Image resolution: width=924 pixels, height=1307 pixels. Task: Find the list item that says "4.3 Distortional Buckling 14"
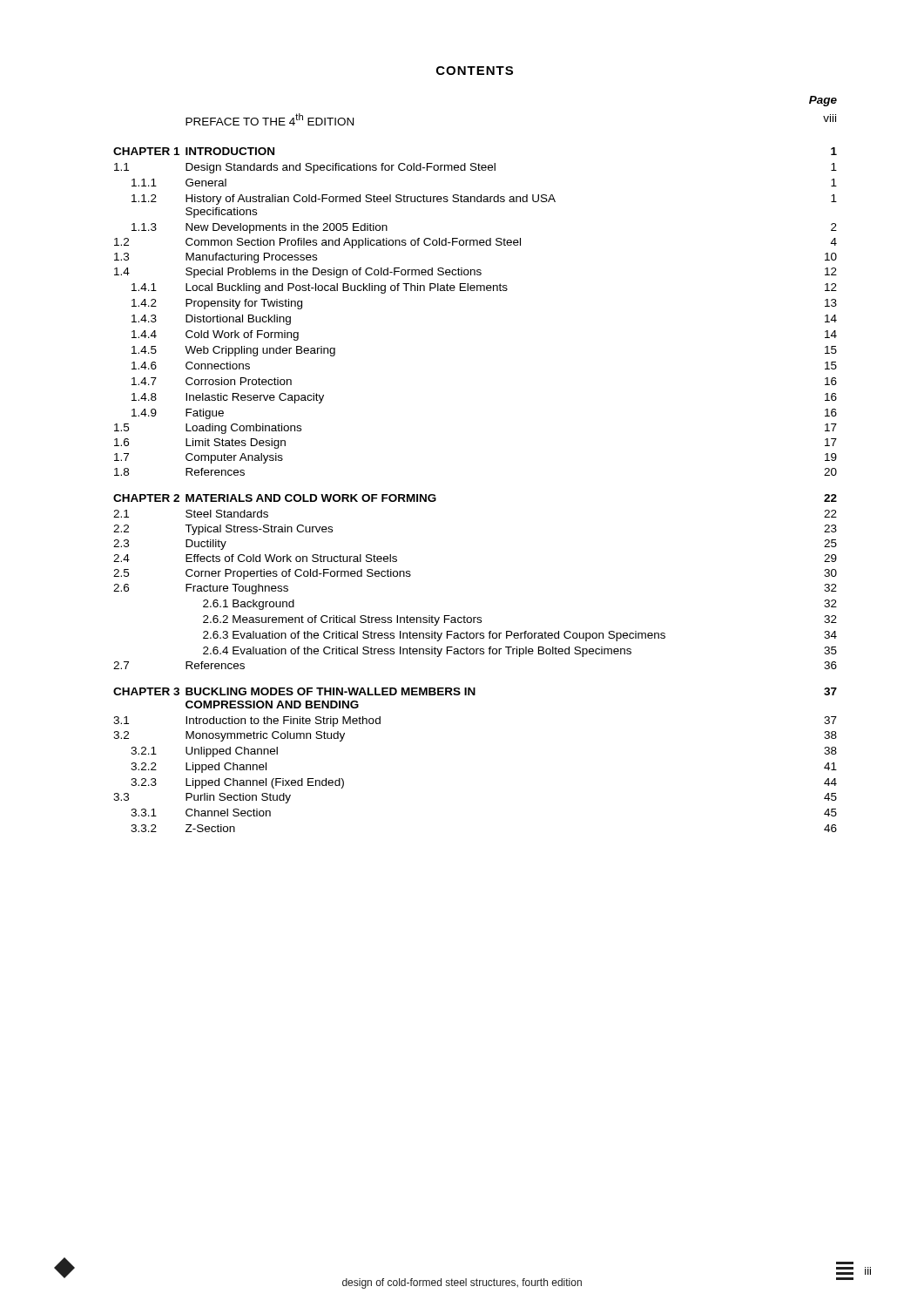pos(143,320)
